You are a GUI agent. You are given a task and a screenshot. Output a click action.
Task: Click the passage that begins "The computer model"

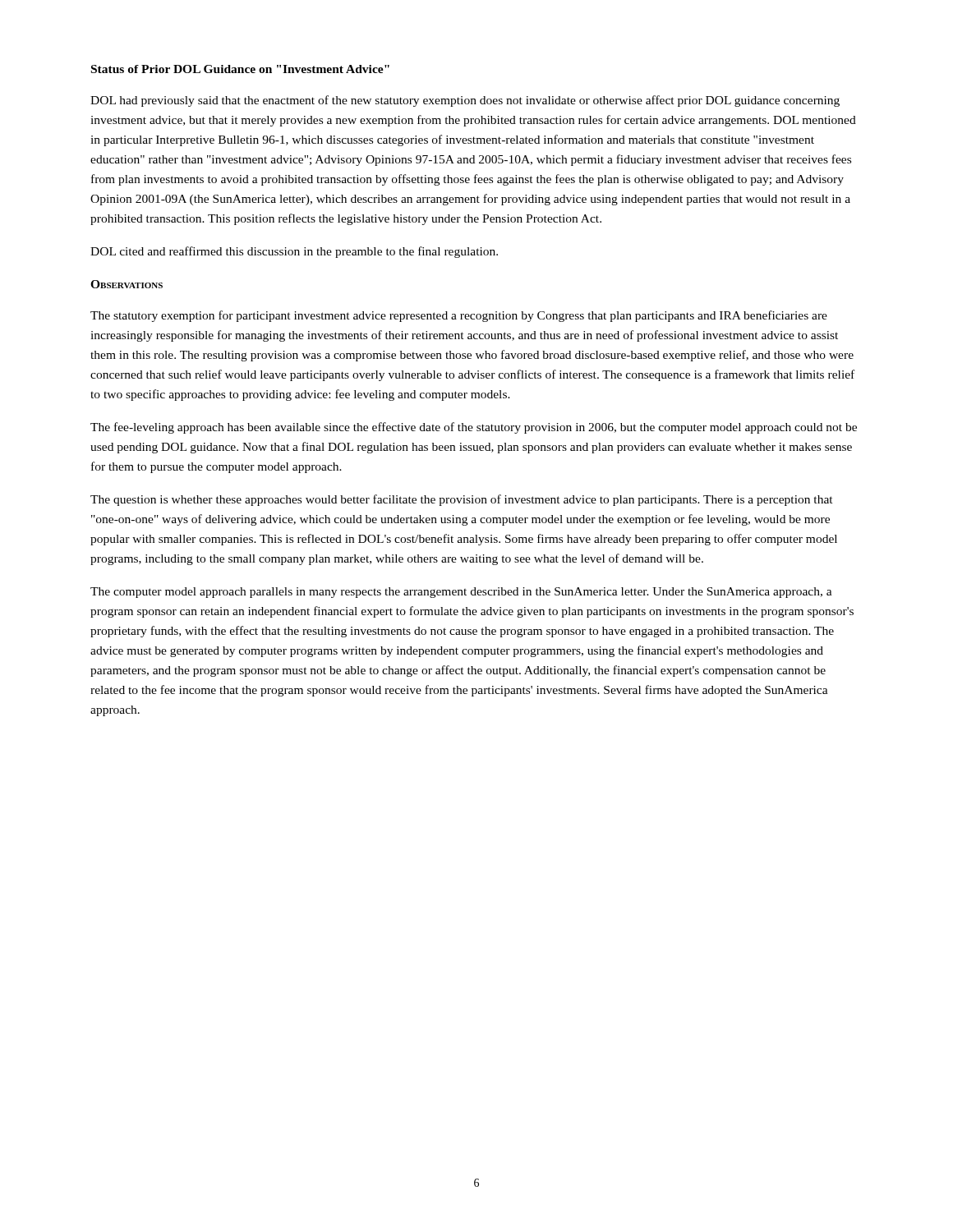(x=472, y=650)
